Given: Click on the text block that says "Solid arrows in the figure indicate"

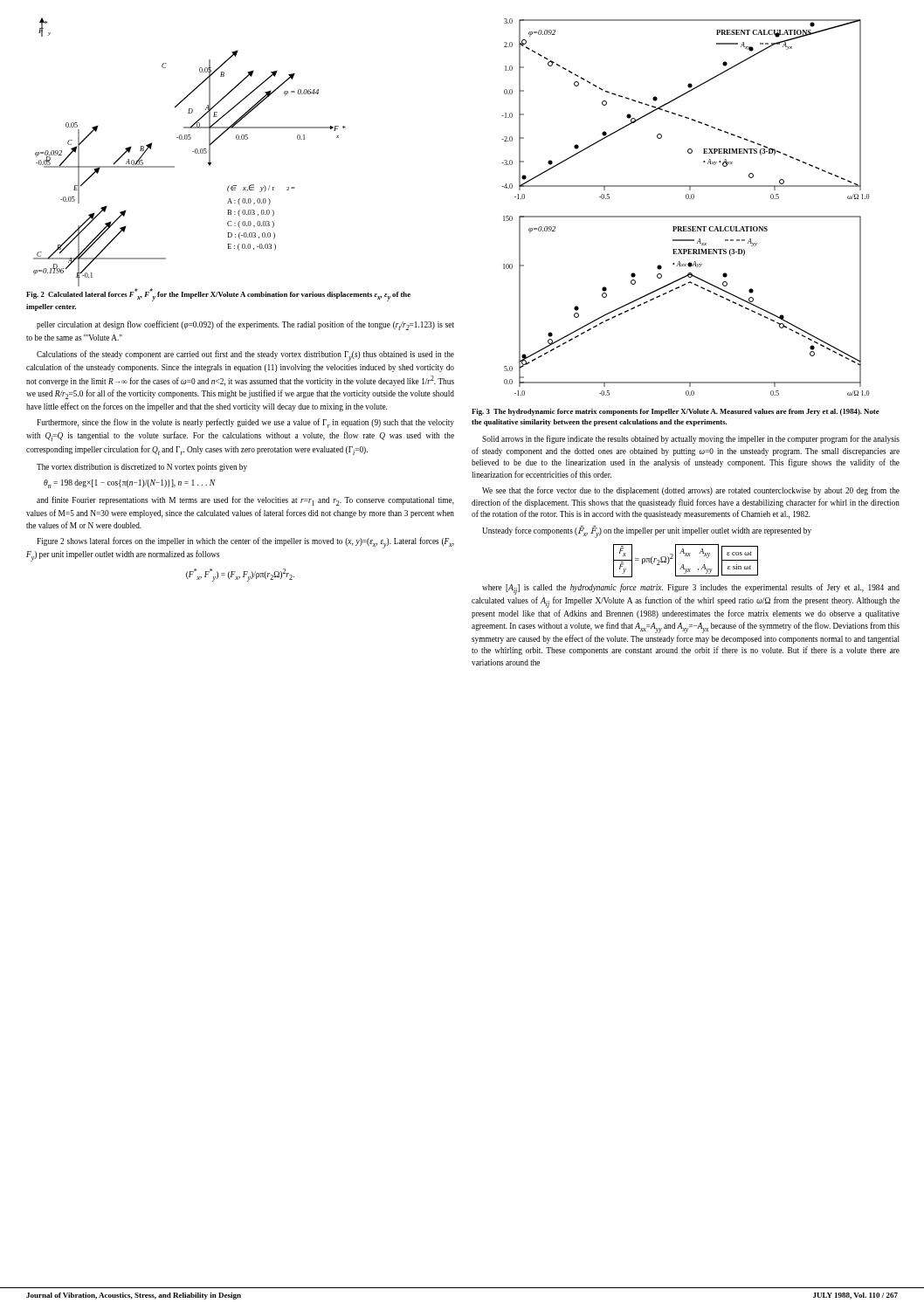Looking at the screenshot, I should [686, 487].
